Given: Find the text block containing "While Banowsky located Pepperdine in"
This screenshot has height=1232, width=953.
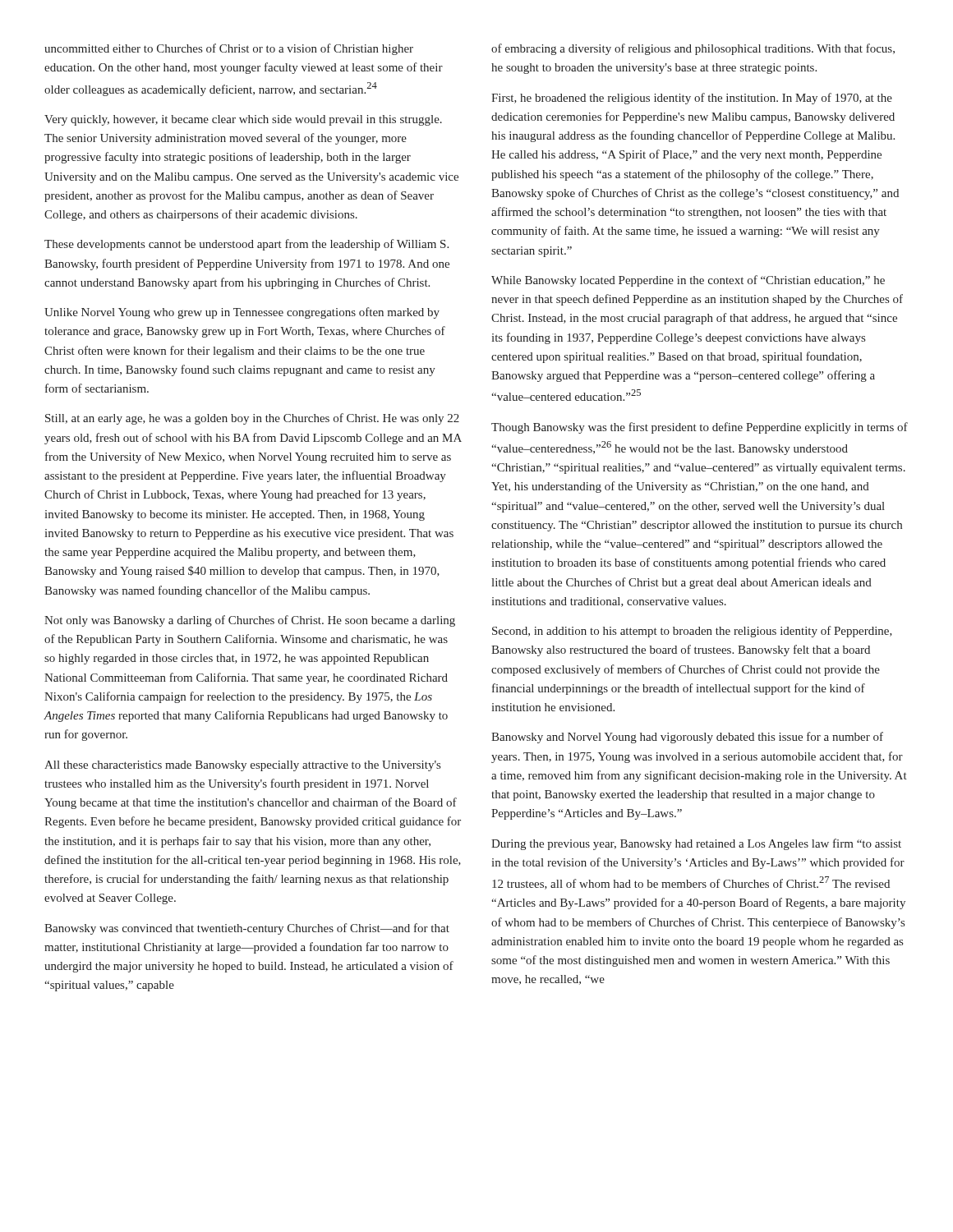Looking at the screenshot, I should point(700,339).
